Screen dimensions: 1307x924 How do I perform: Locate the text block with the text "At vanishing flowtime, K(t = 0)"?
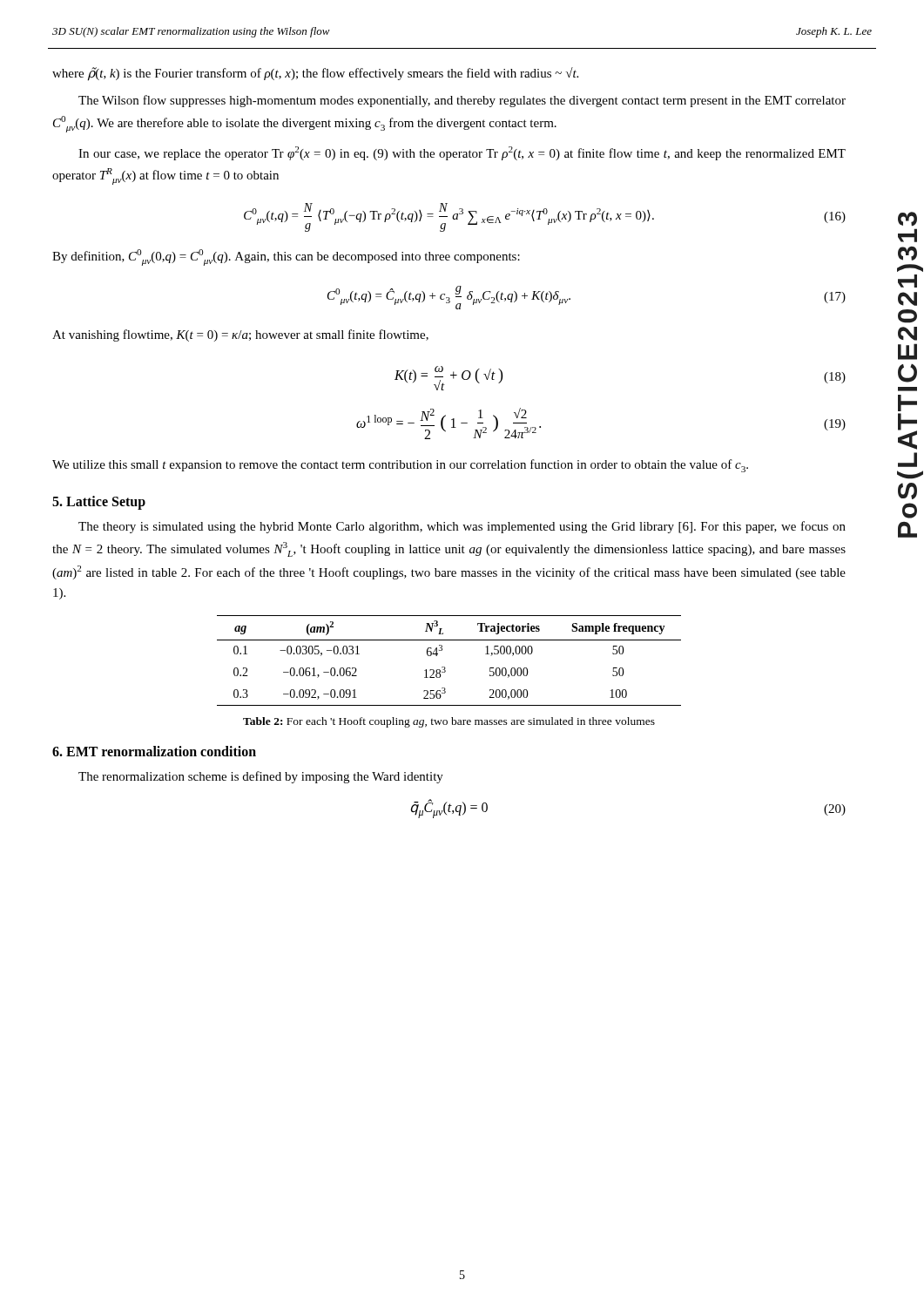point(241,335)
